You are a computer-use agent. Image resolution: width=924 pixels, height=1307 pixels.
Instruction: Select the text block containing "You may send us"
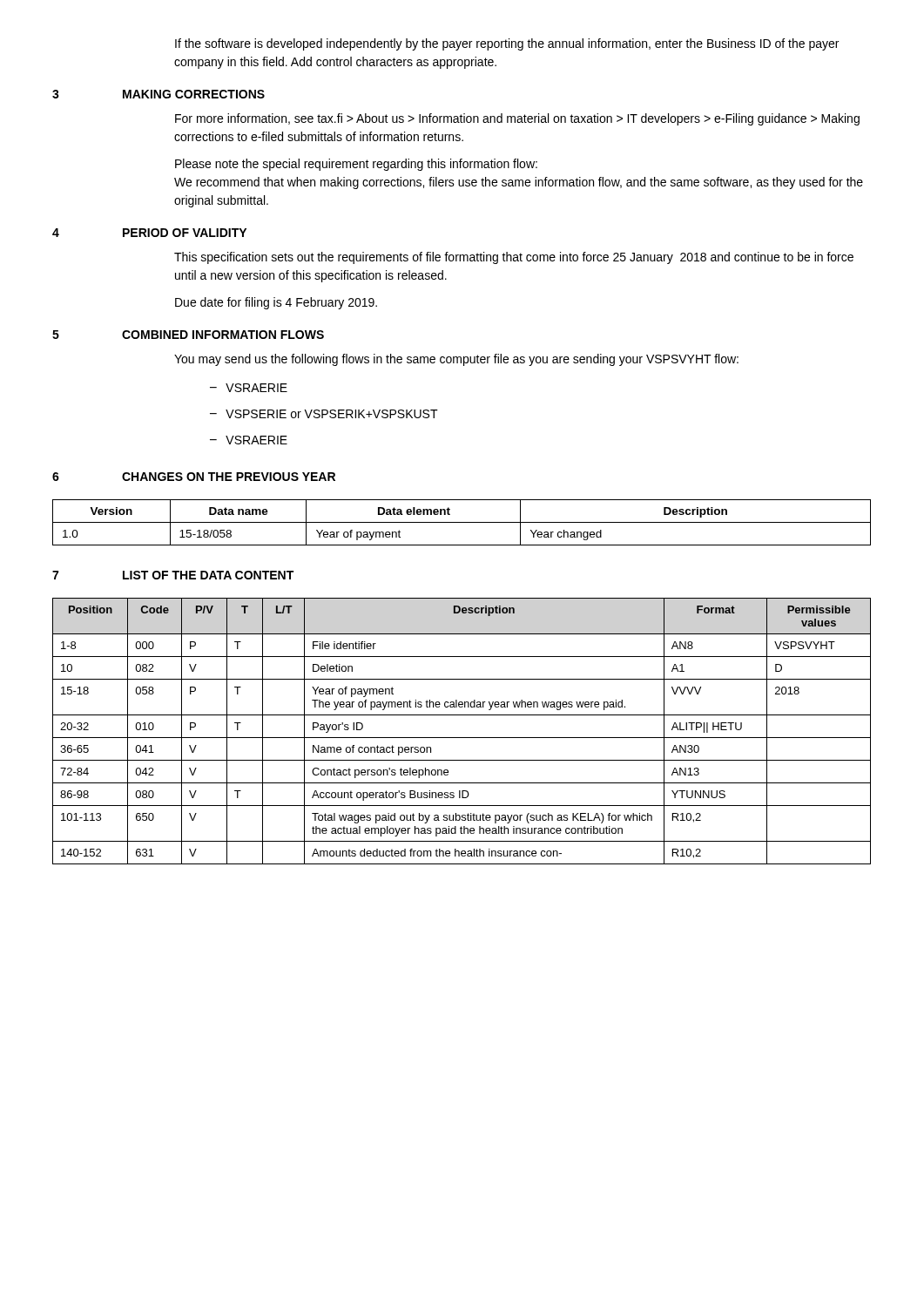pos(457,359)
